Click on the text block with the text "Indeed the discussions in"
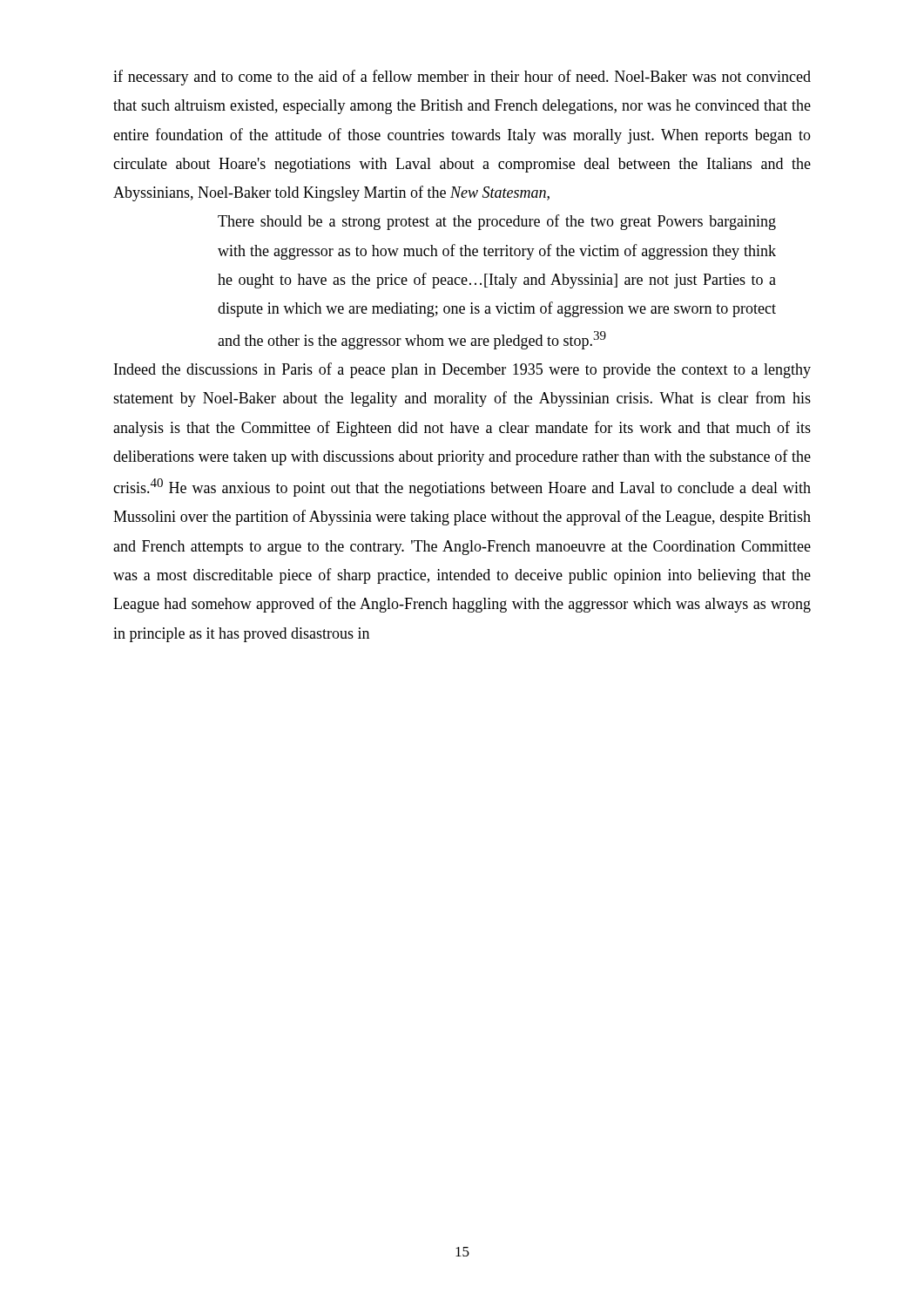 462,501
